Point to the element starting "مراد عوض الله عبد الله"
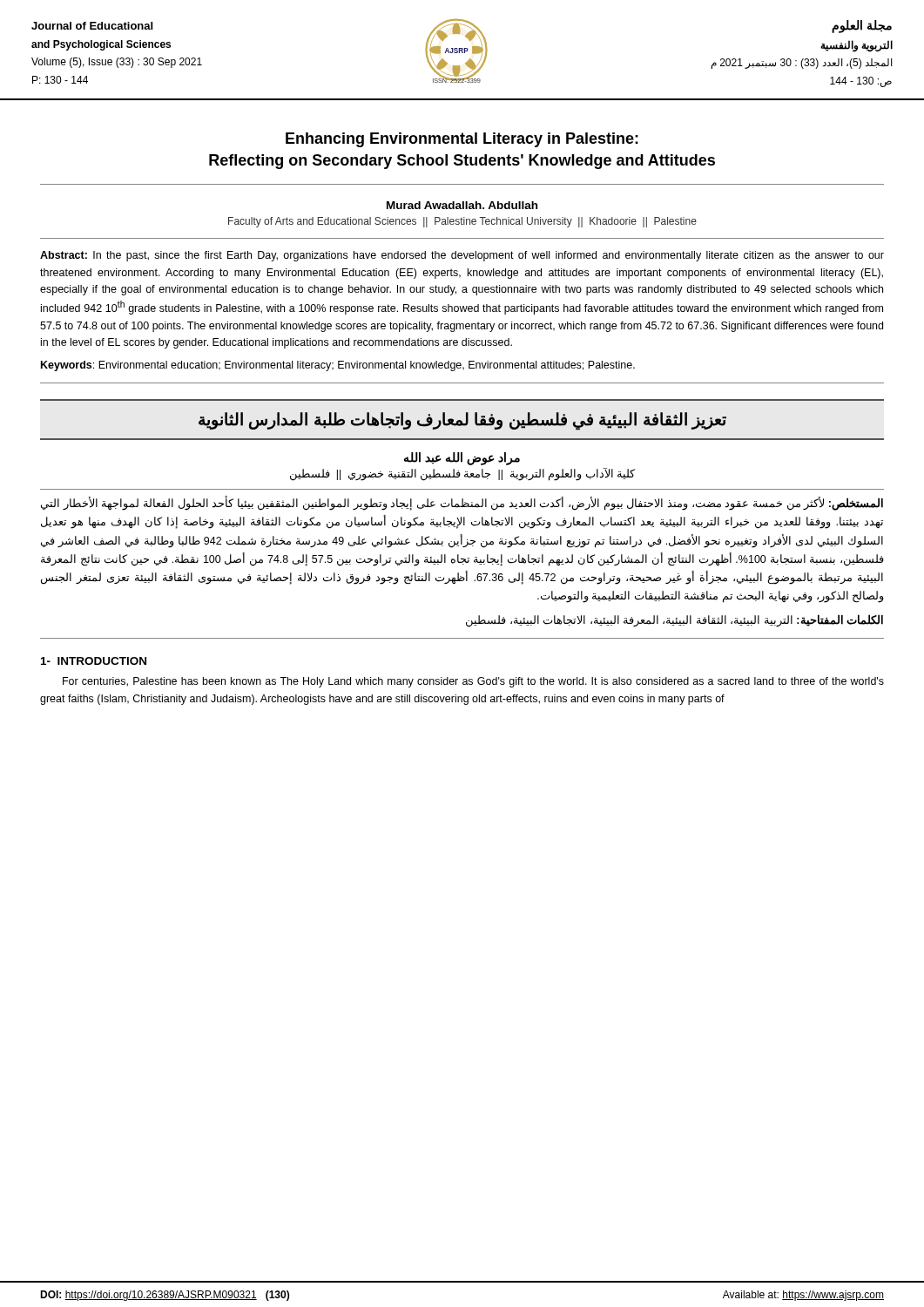The height and width of the screenshot is (1307, 924). tap(462, 458)
